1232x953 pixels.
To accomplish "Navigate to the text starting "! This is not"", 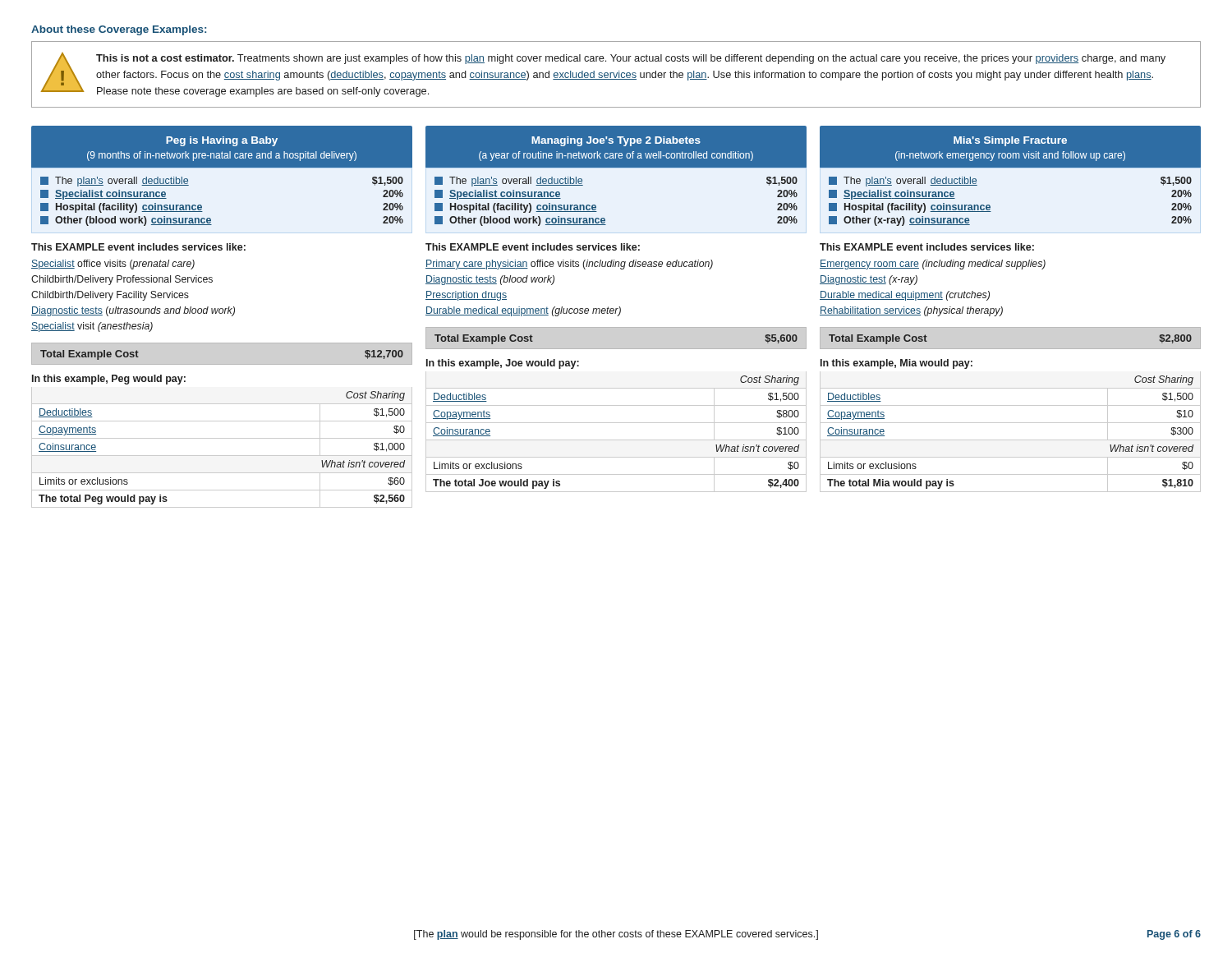I will 614,75.
